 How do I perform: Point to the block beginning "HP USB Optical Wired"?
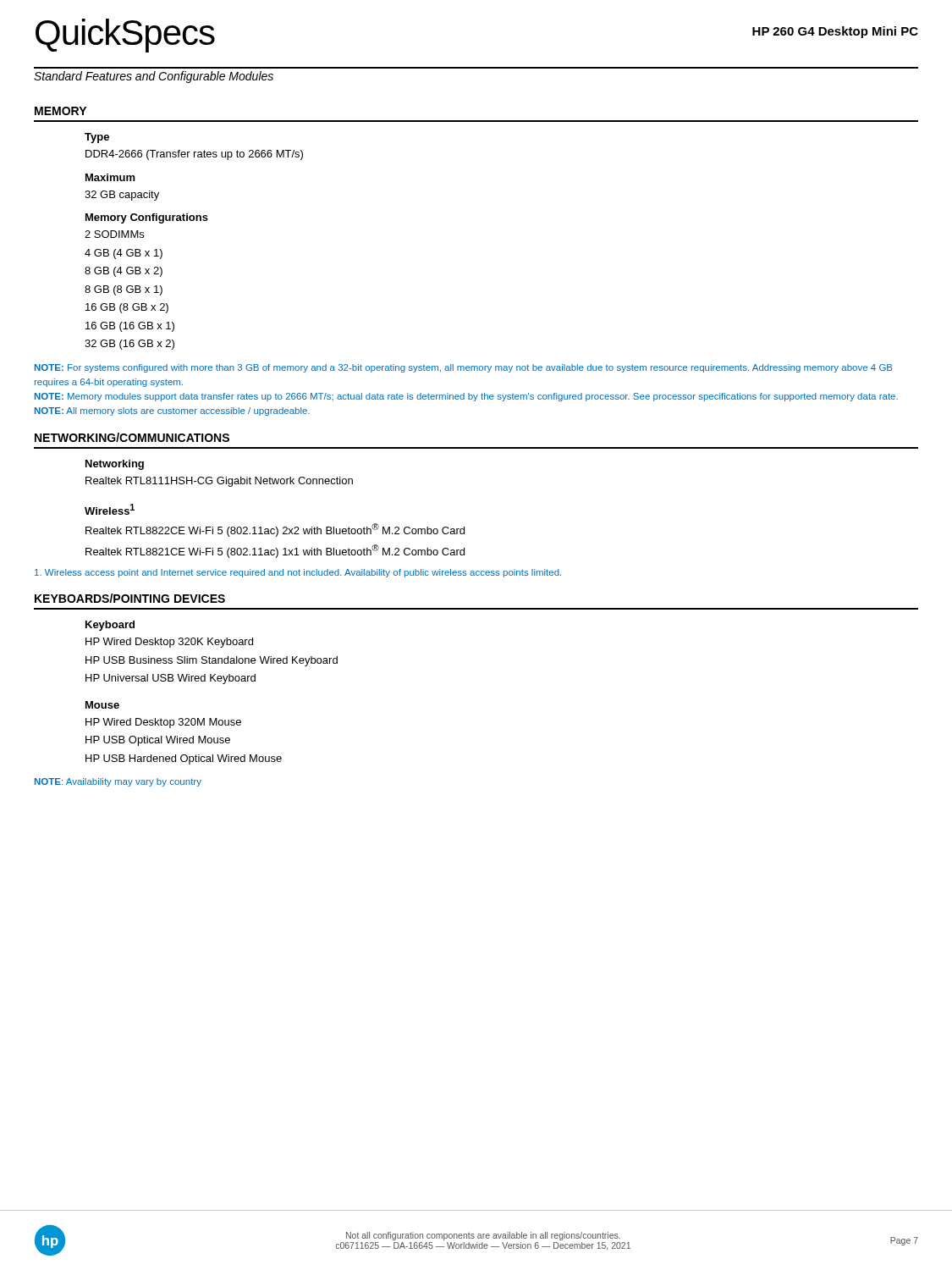[x=158, y=740]
